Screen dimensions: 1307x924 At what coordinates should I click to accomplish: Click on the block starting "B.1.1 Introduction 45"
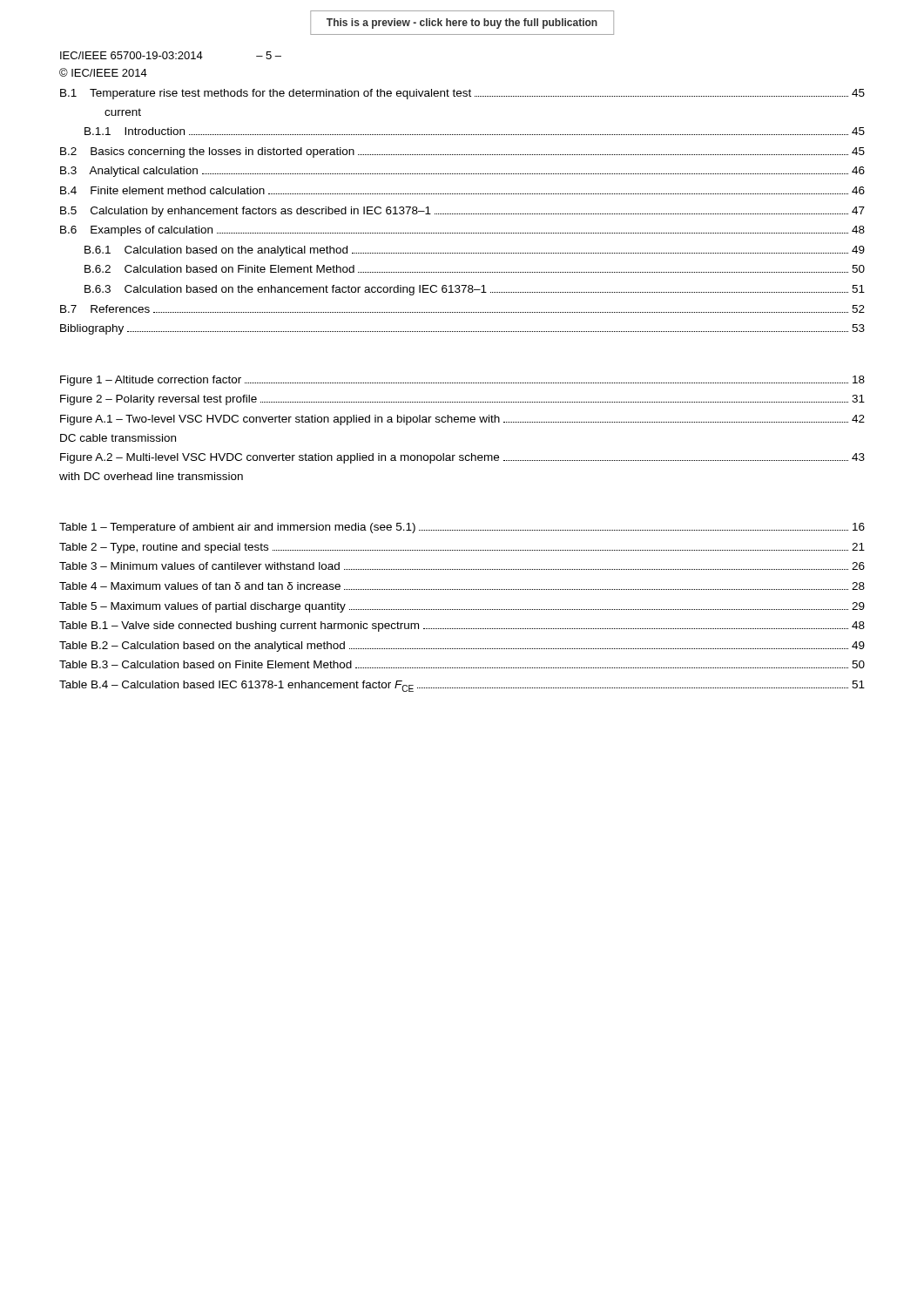(x=474, y=132)
